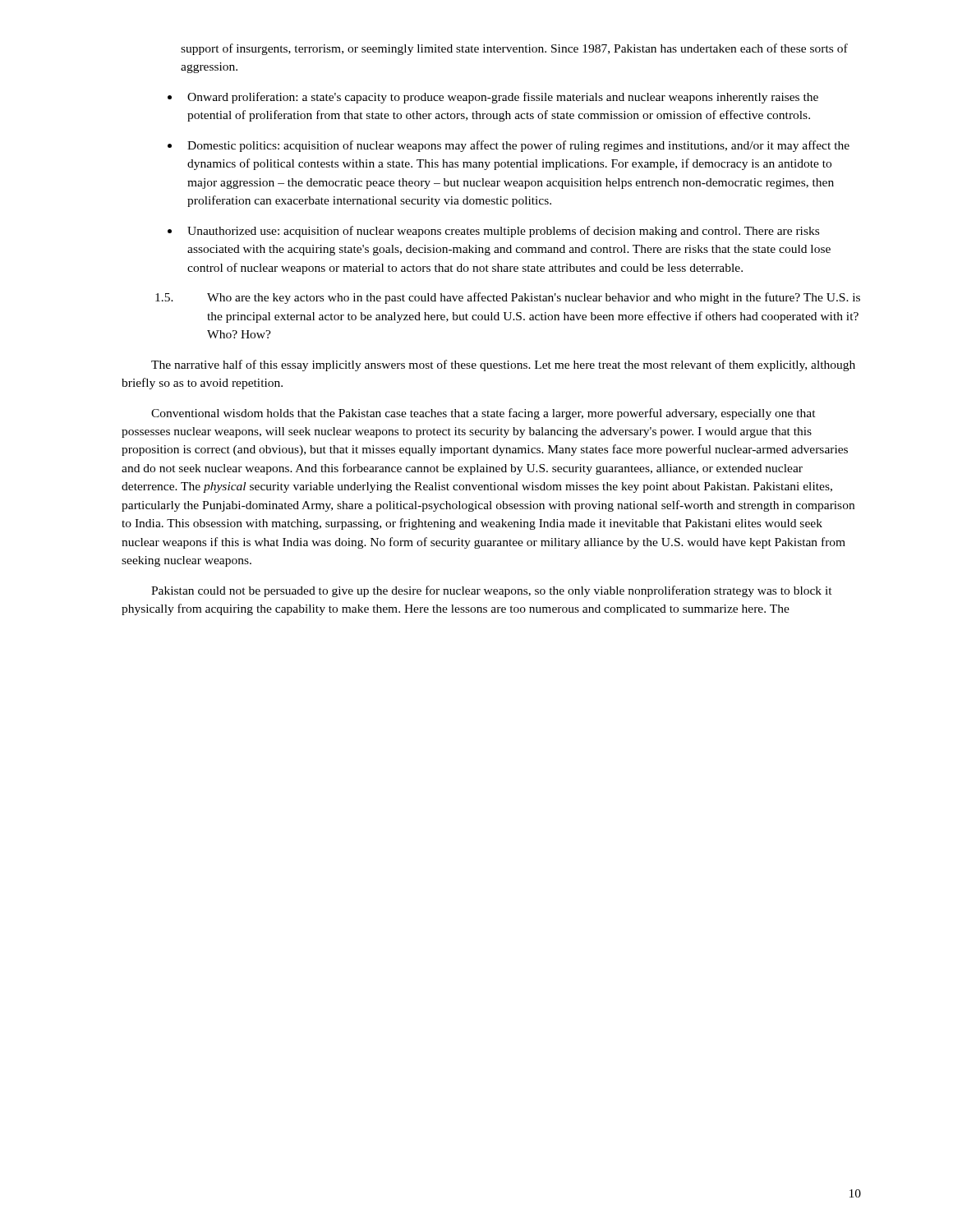Select the element starting "Onward proliferation: a state's capacity to produce"
953x1232 pixels.
[503, 106]
